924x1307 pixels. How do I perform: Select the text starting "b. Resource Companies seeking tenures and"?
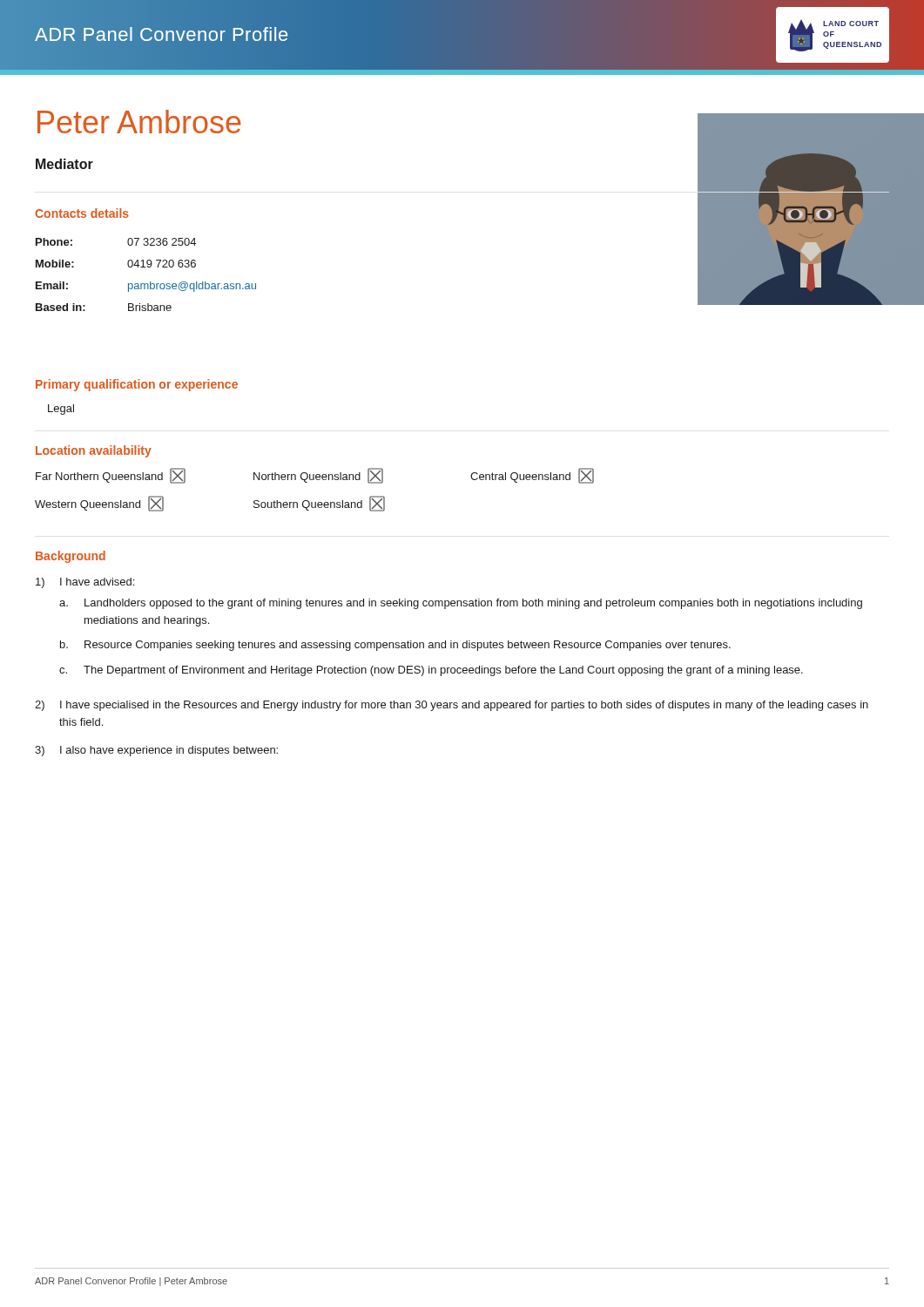coord(395,645)
